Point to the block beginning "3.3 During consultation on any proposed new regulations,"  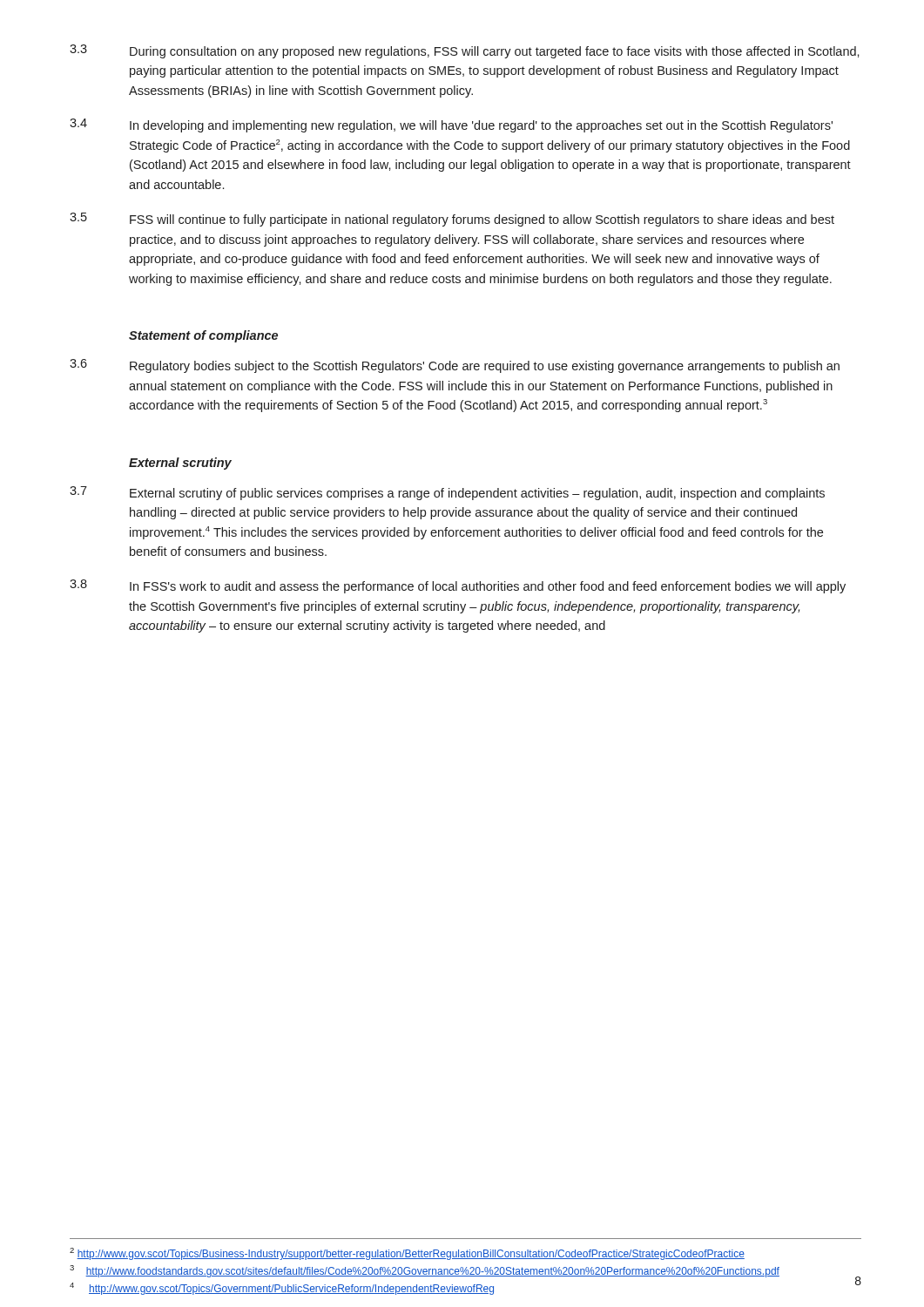point(465,71)
